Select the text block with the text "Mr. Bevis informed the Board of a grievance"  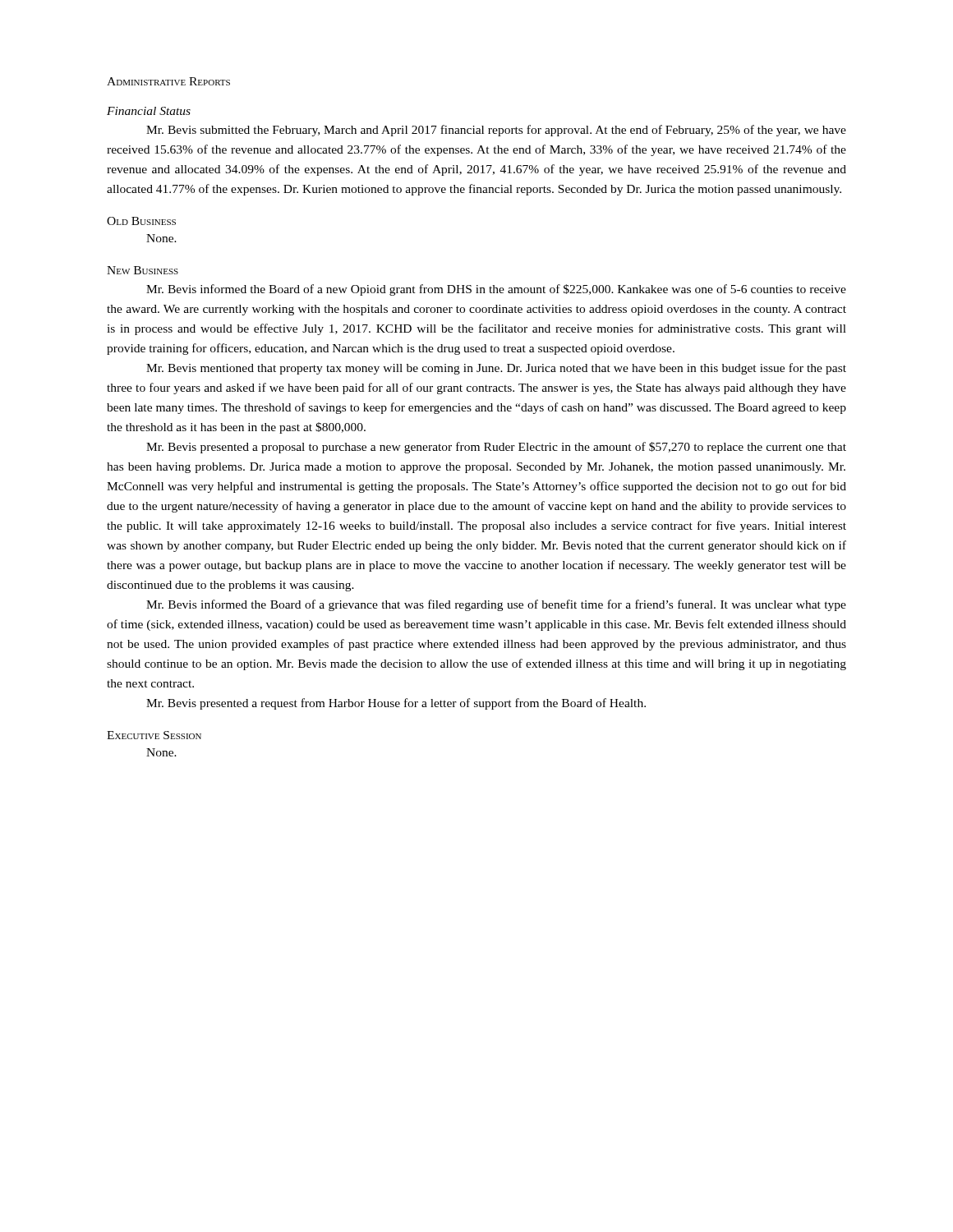(x=476, y=644)
